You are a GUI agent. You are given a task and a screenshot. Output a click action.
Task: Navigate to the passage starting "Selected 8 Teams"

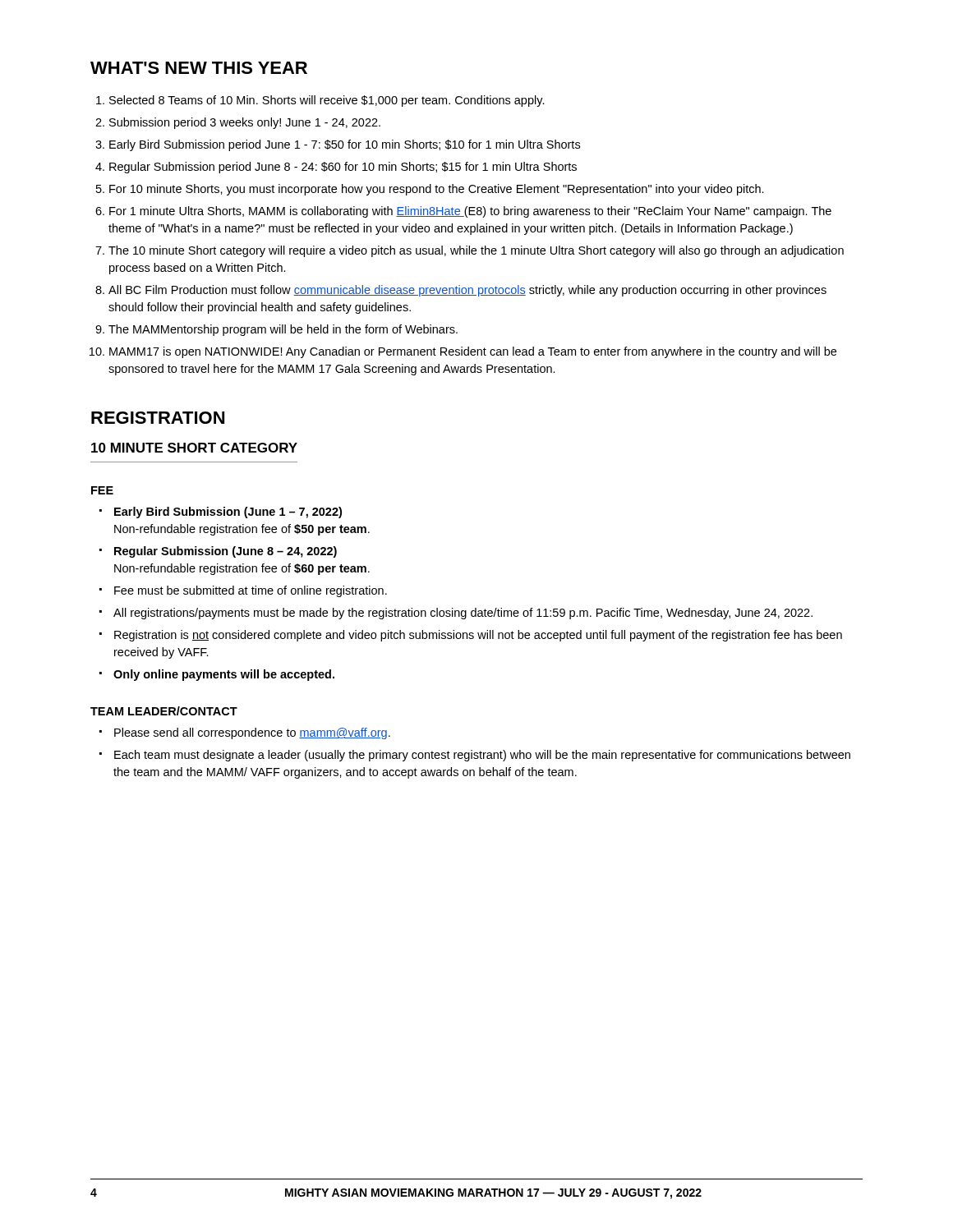click(x=486, y=235)
